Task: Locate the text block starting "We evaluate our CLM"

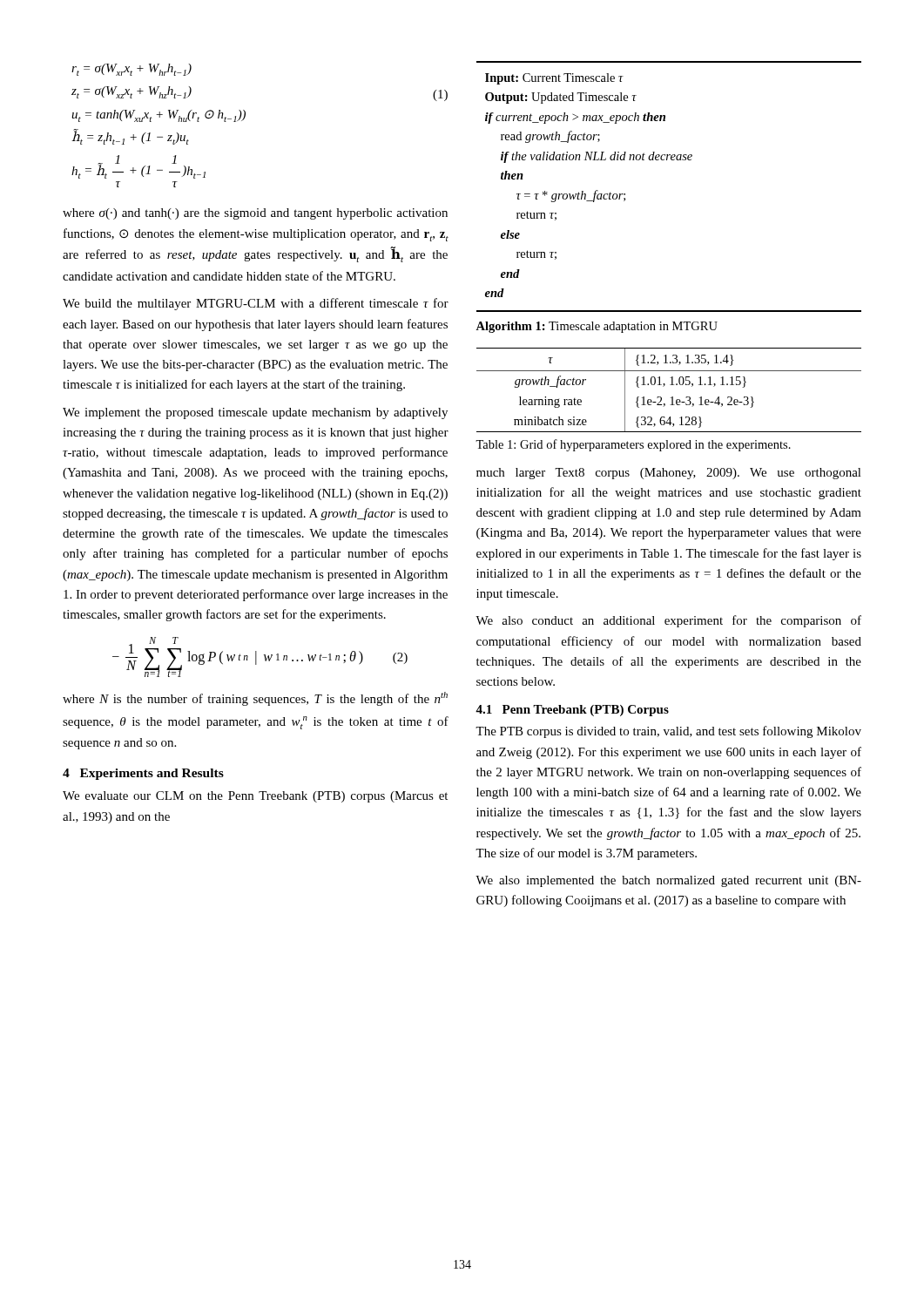Action: tap(255, 807)
